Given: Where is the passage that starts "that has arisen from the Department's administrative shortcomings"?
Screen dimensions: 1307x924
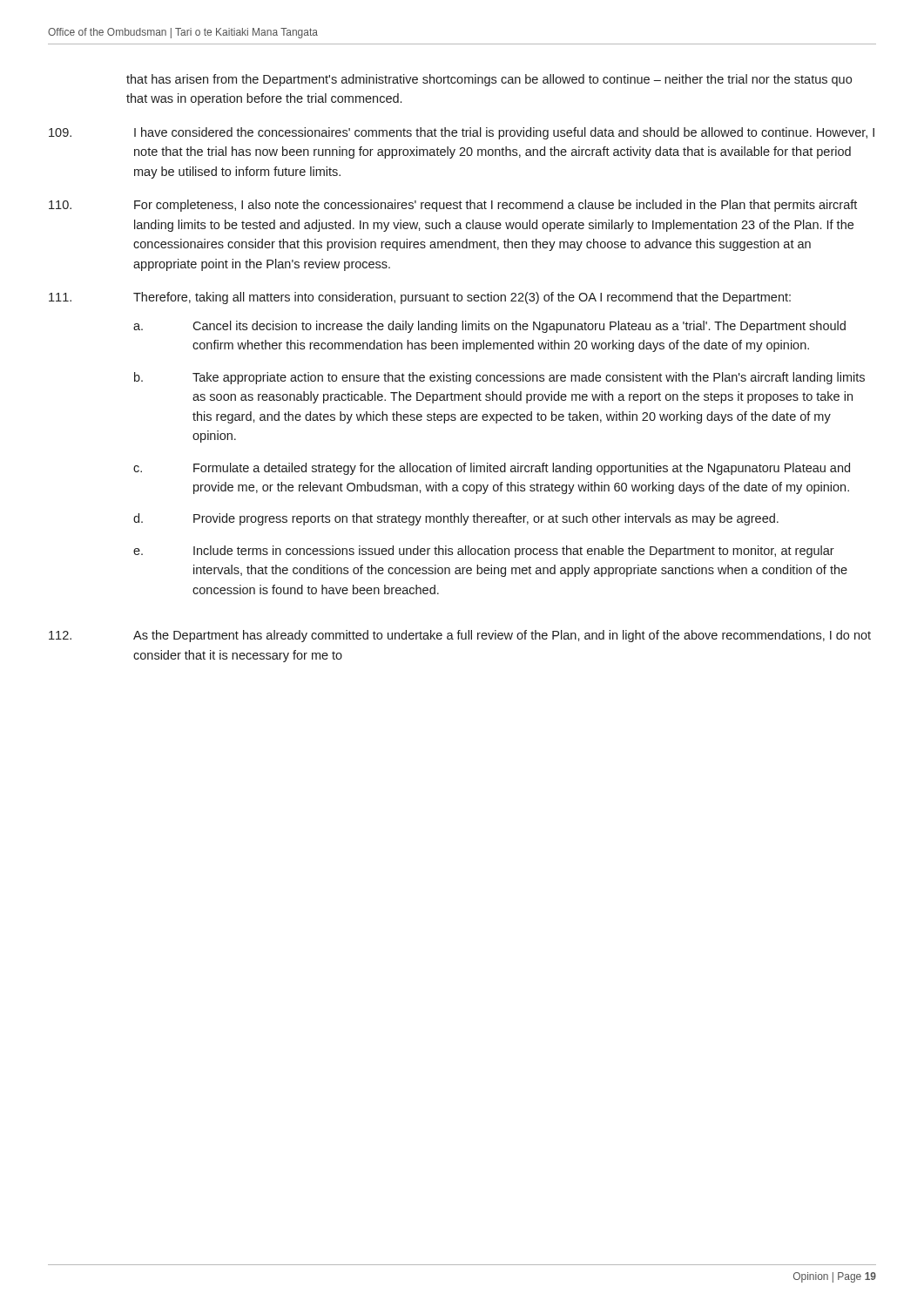Looking at the screenshot, I should click(x=489, y=89).
